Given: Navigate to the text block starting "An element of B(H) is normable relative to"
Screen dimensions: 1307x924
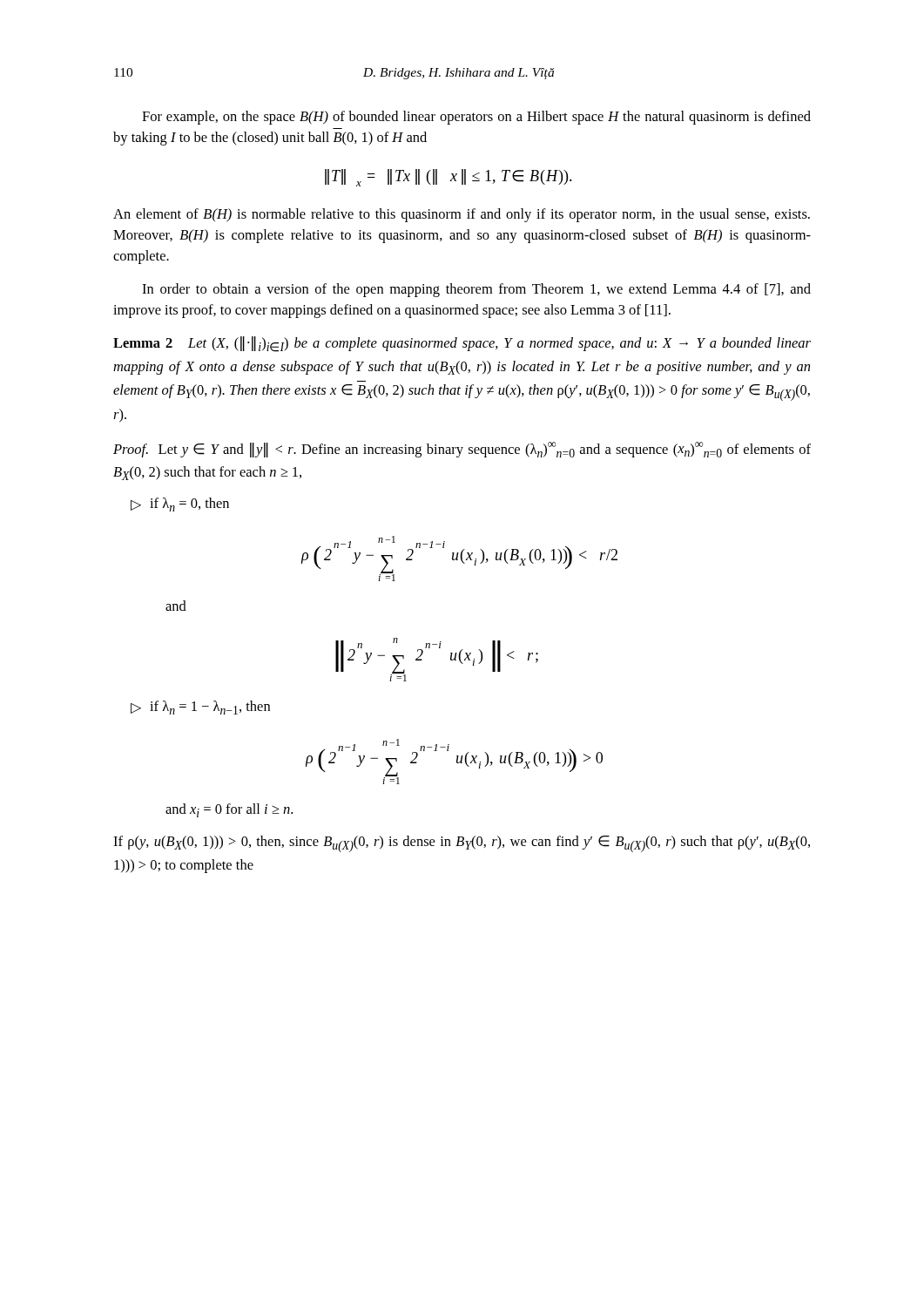Looking at the screenshot, I should 462,235.
